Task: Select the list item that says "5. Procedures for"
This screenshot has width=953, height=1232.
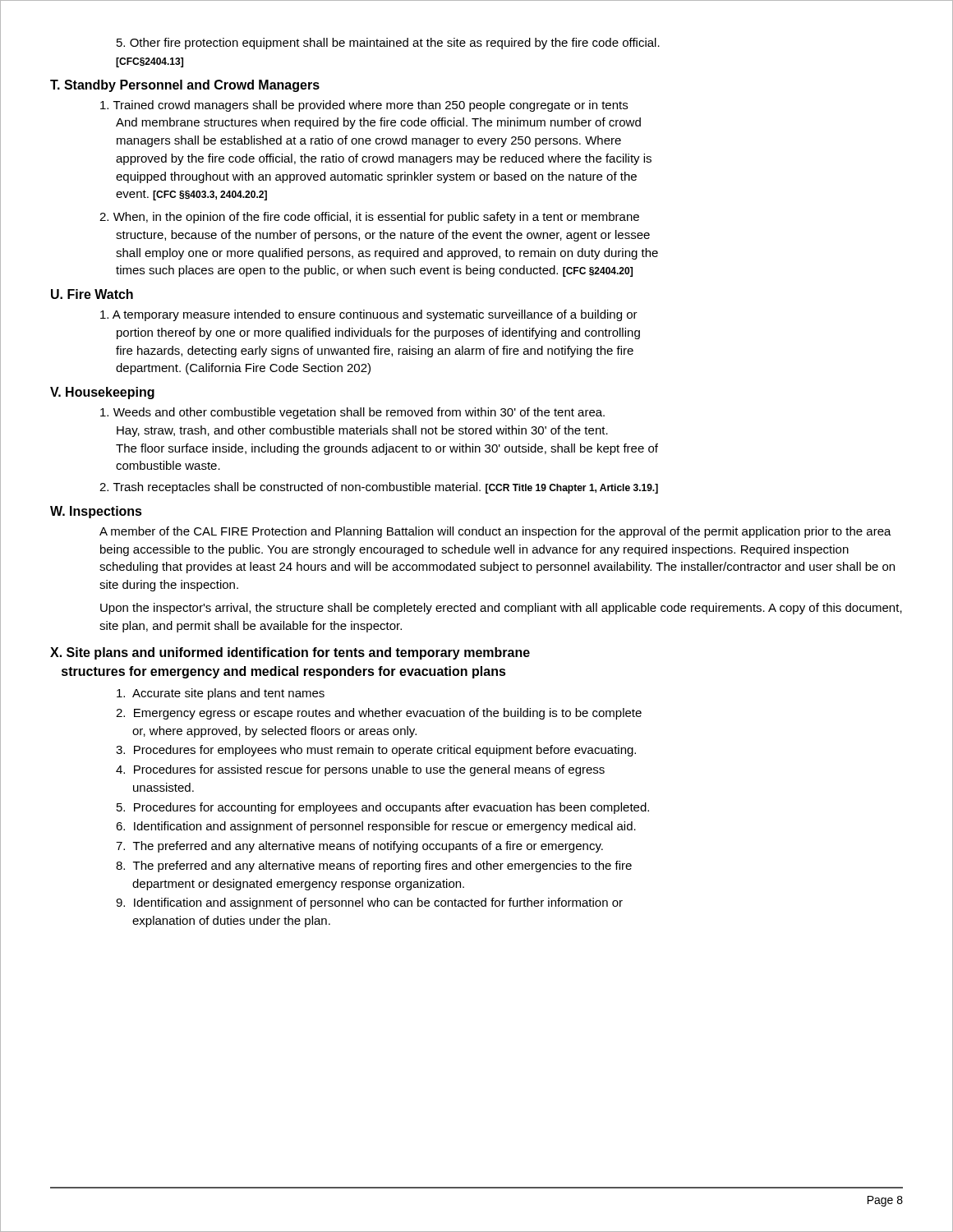Action: [383, 807]
